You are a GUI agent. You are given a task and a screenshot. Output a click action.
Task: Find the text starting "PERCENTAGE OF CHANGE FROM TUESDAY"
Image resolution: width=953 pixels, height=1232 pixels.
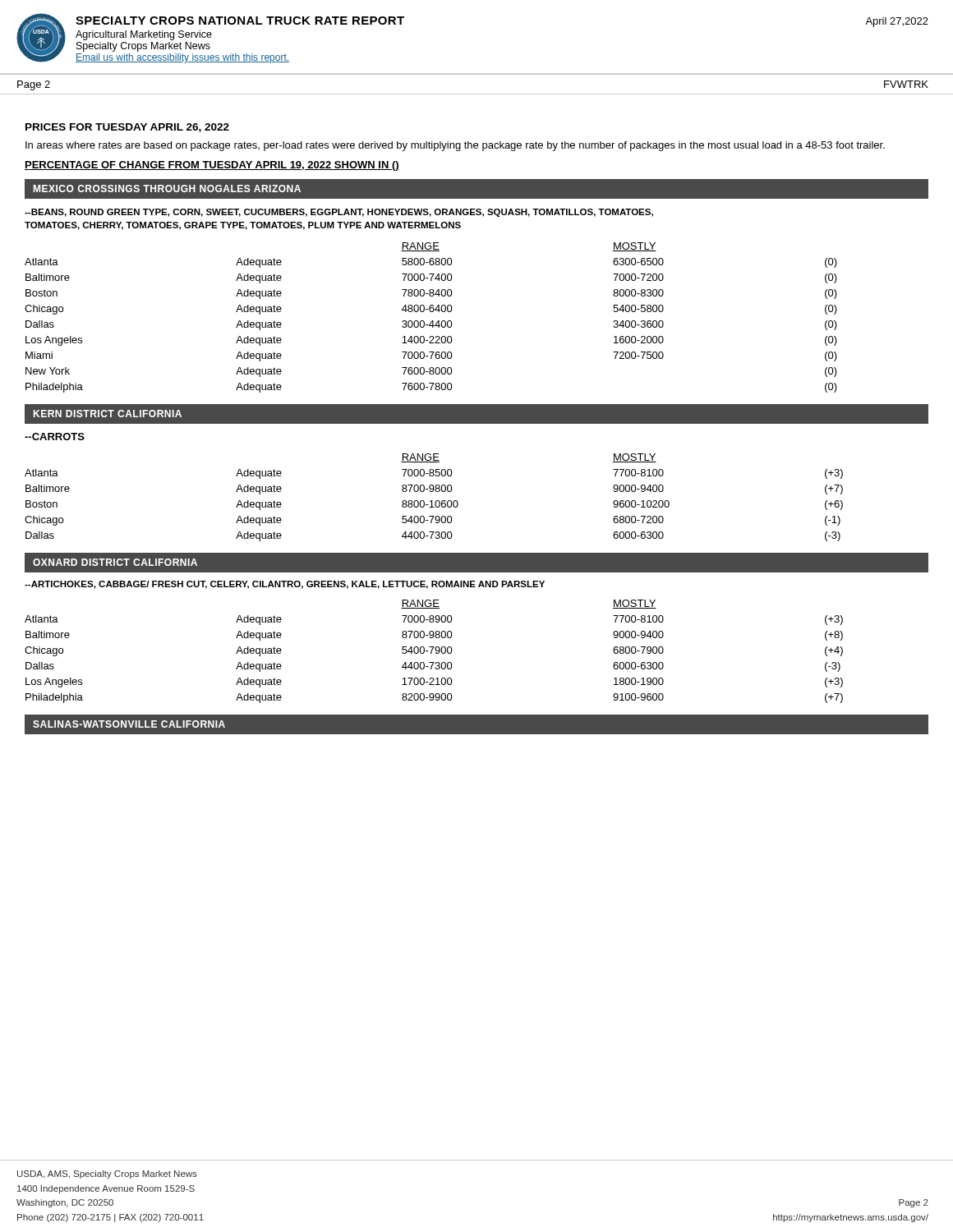[212, 165]
